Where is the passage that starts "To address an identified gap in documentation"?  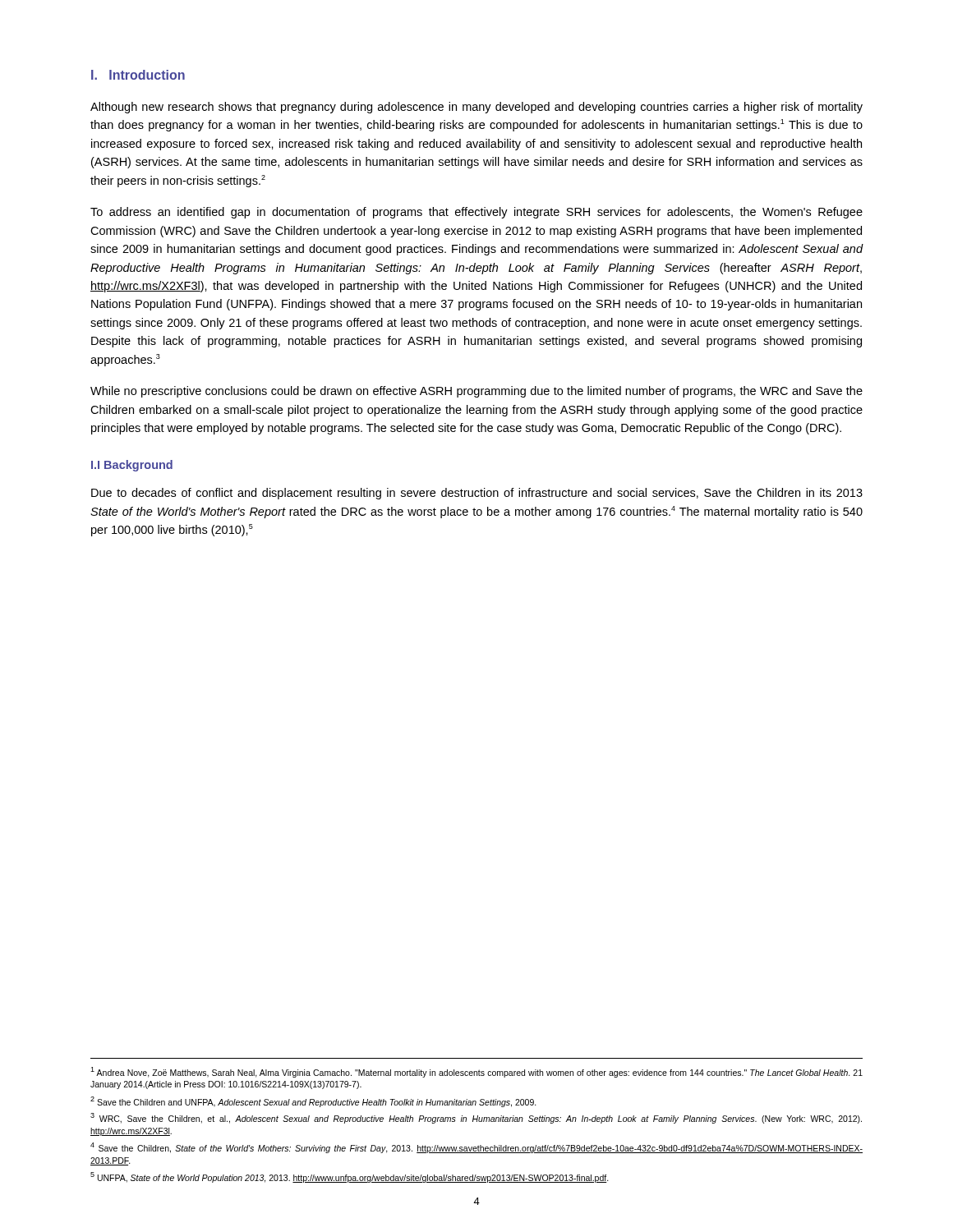476,286
